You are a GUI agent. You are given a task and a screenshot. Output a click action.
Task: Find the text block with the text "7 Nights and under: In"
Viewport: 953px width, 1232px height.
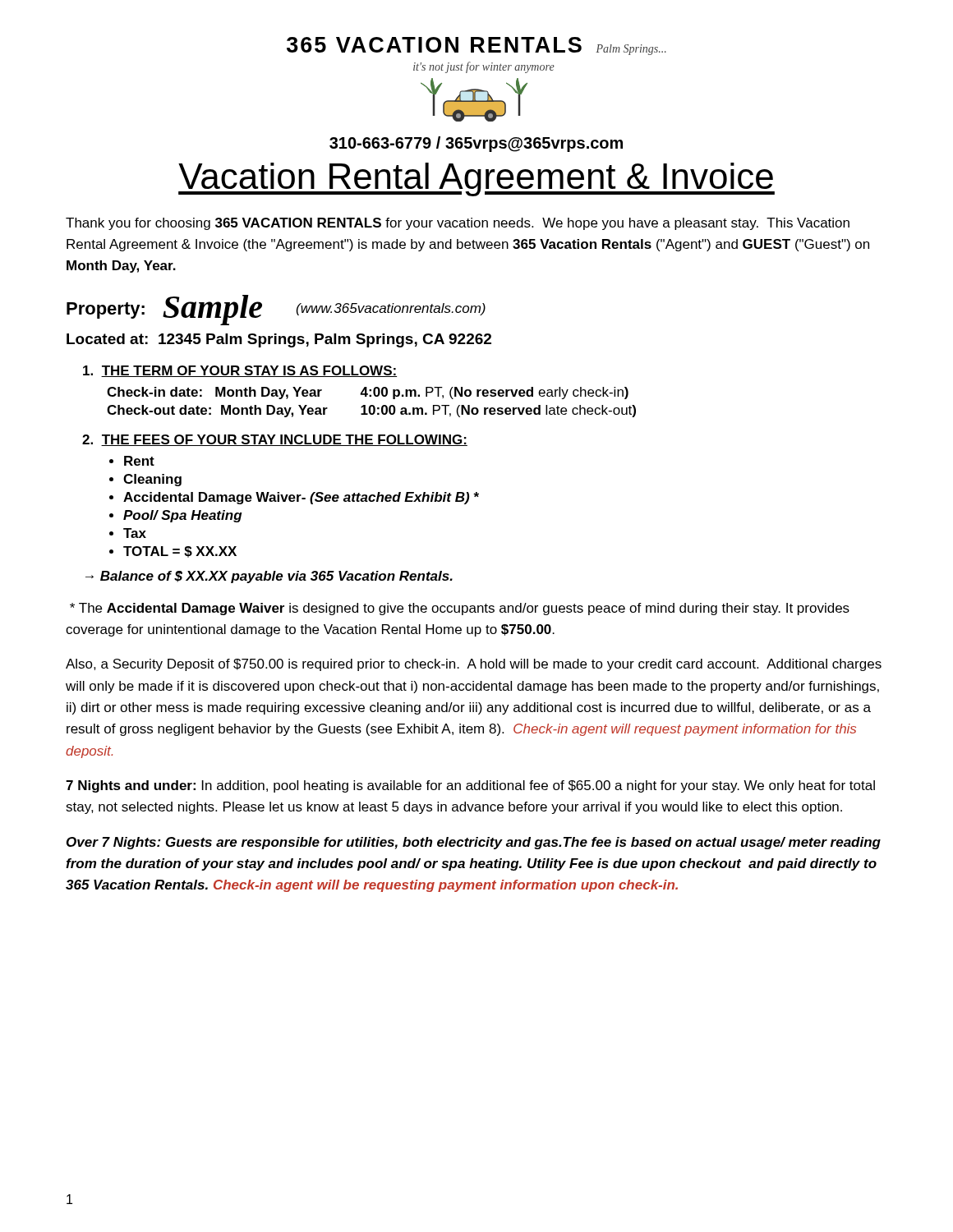click(471, 796)
